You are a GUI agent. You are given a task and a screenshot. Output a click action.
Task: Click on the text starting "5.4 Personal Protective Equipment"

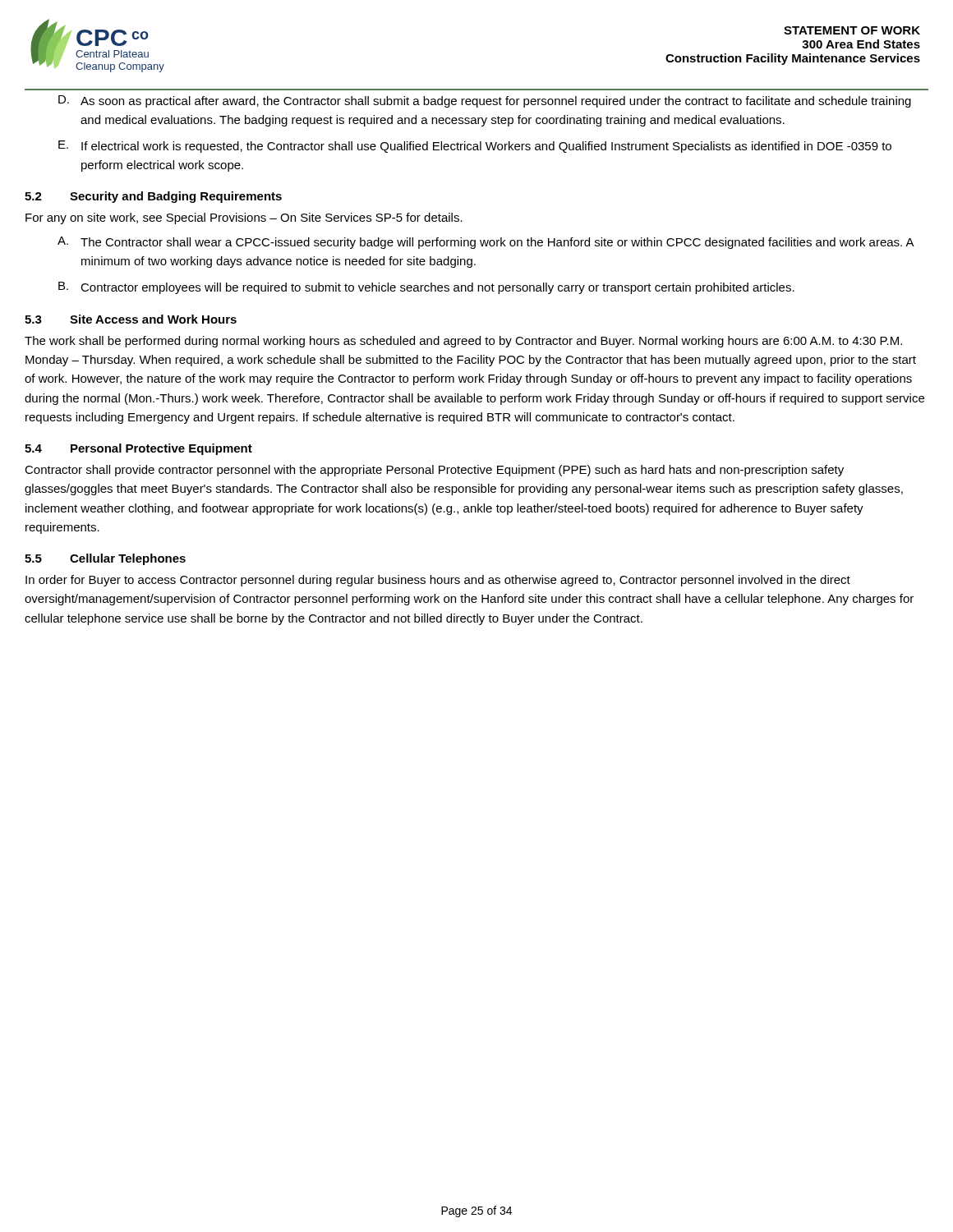[x=138, y=448]
